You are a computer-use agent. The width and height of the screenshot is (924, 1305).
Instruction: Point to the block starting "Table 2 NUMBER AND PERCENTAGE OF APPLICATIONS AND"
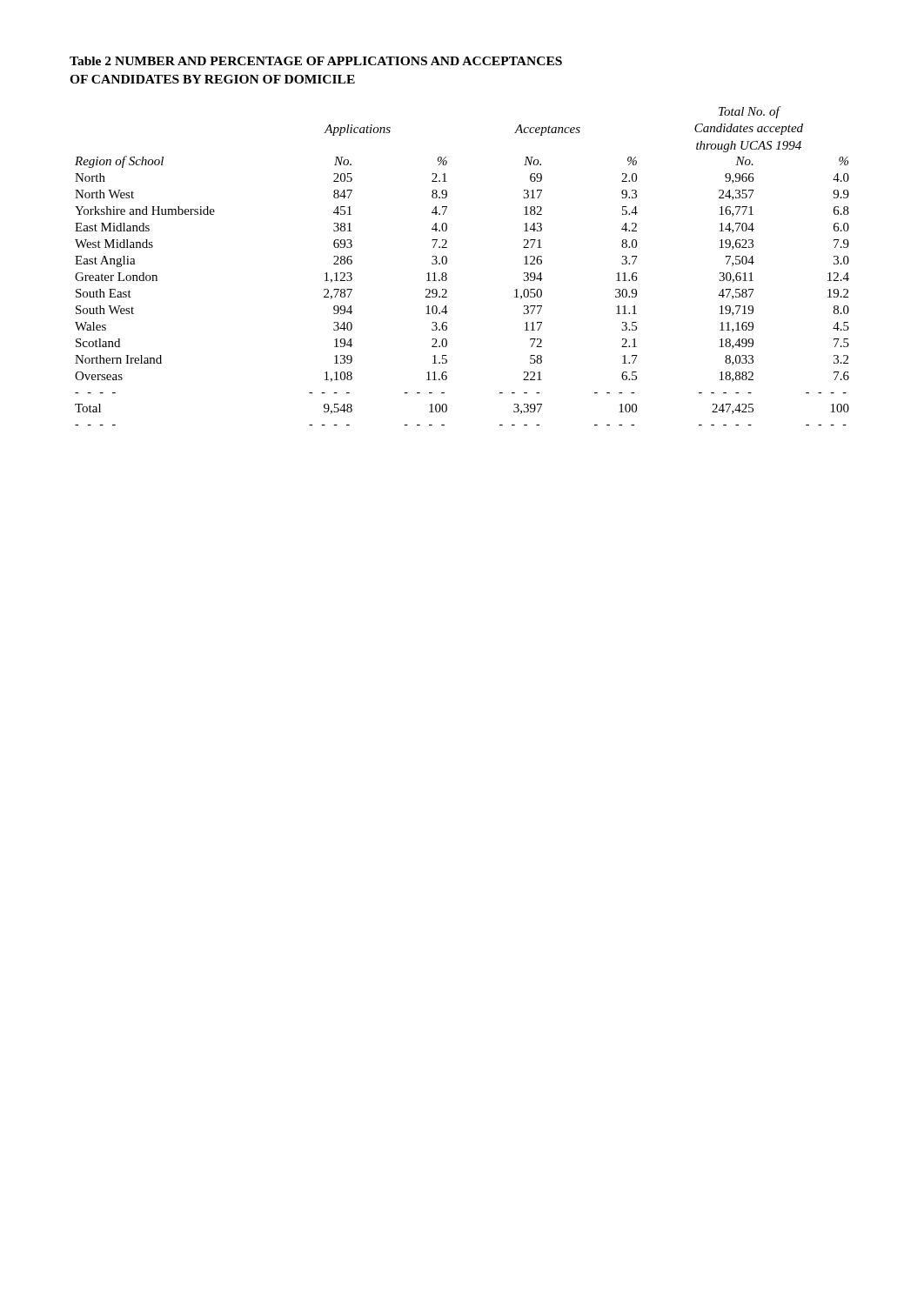pos(316,70)
